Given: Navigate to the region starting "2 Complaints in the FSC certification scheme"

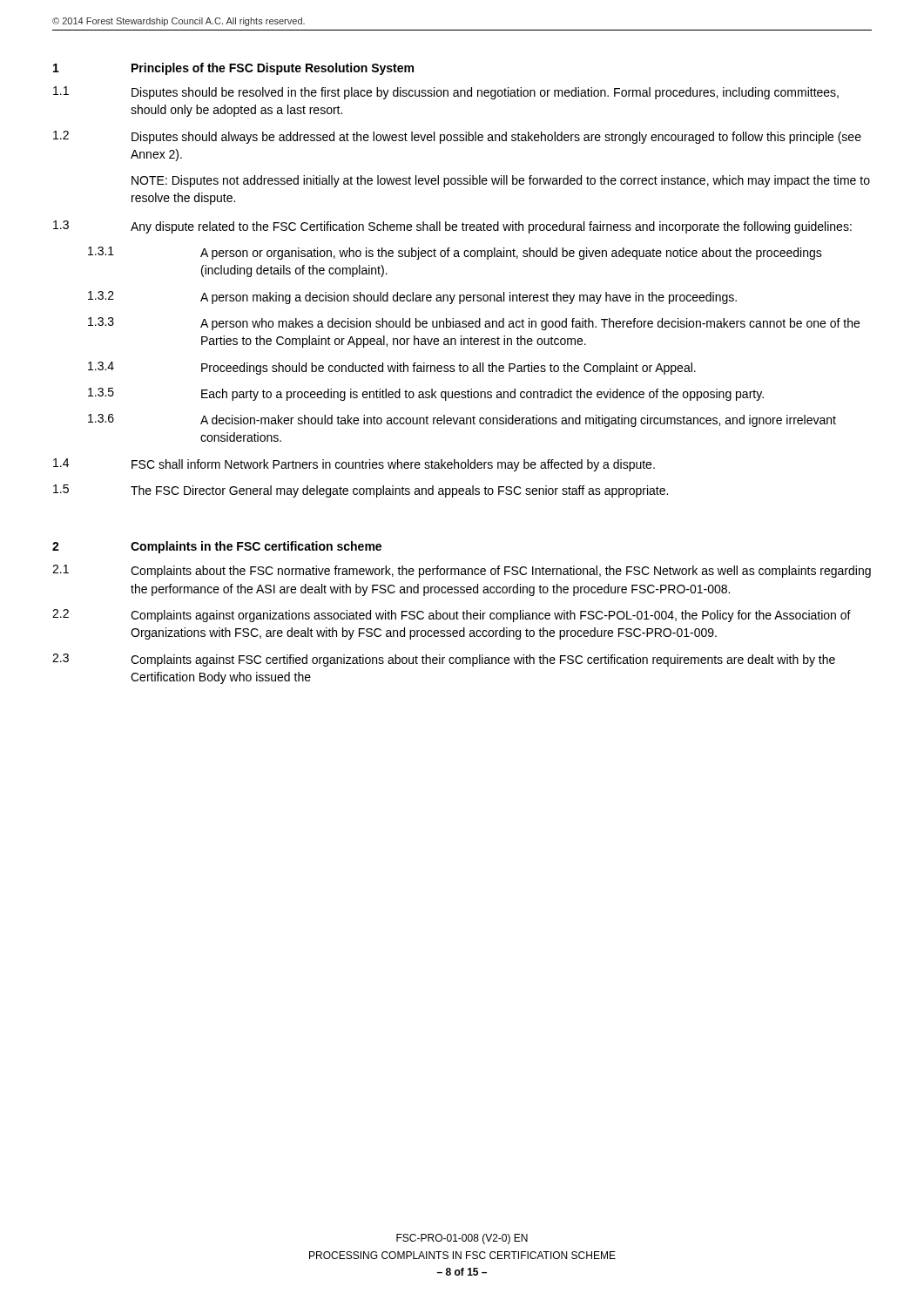Looking at the screenshot, I should [217, 547].
